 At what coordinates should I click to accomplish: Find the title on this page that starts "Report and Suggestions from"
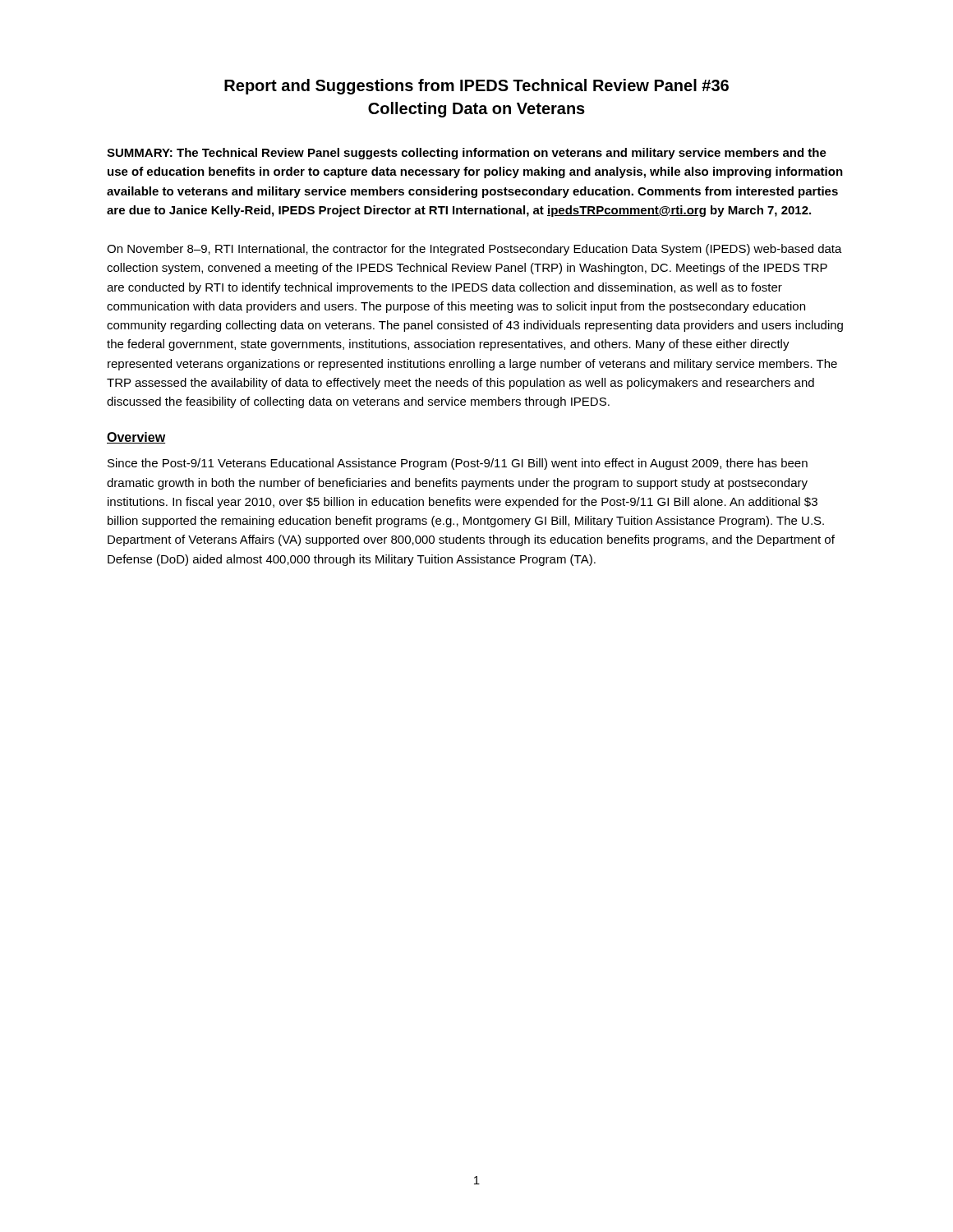[x=476, y=97]
